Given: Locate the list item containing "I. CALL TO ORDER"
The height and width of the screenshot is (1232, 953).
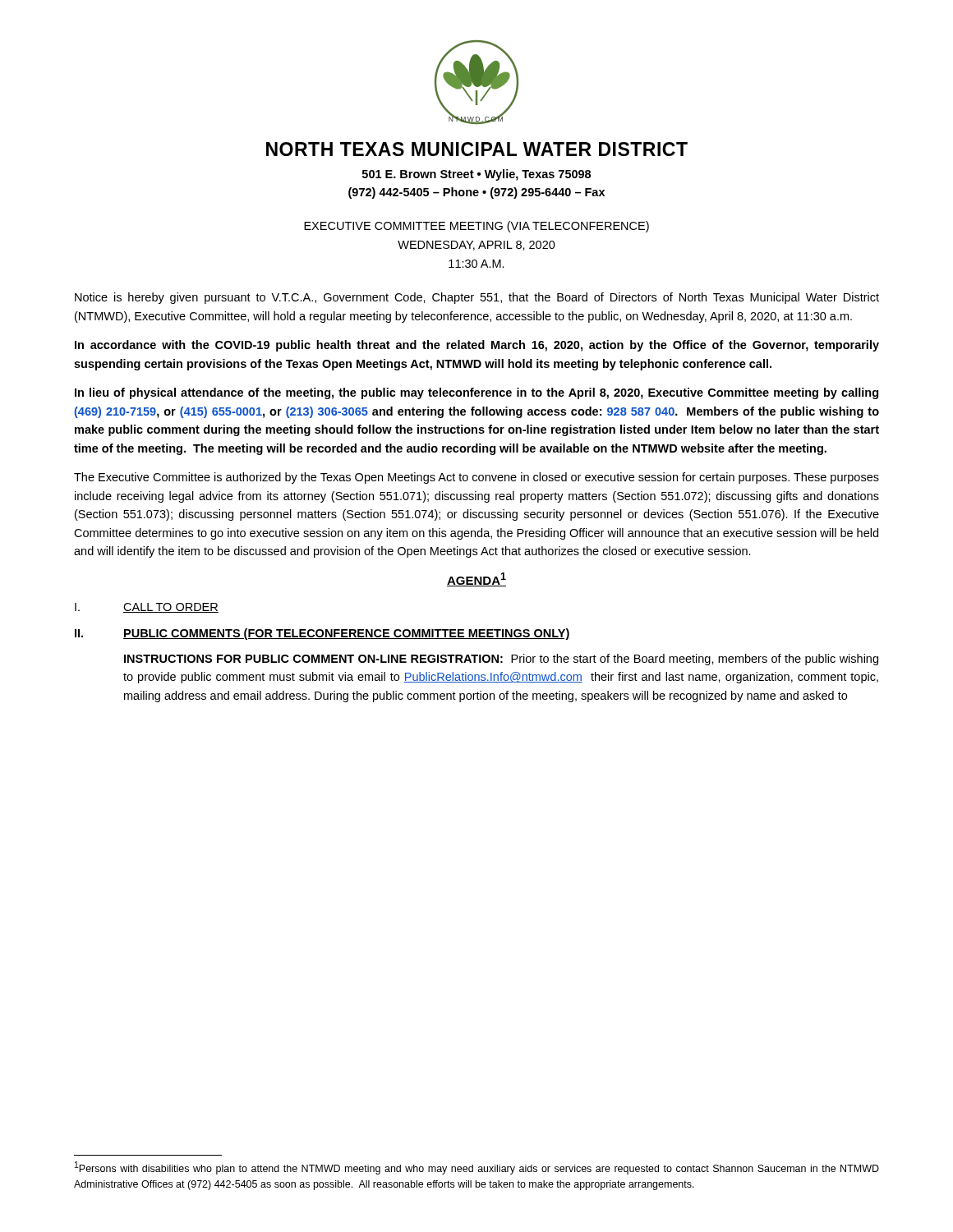Looking at the screenshot, I should tap(147, 608).
